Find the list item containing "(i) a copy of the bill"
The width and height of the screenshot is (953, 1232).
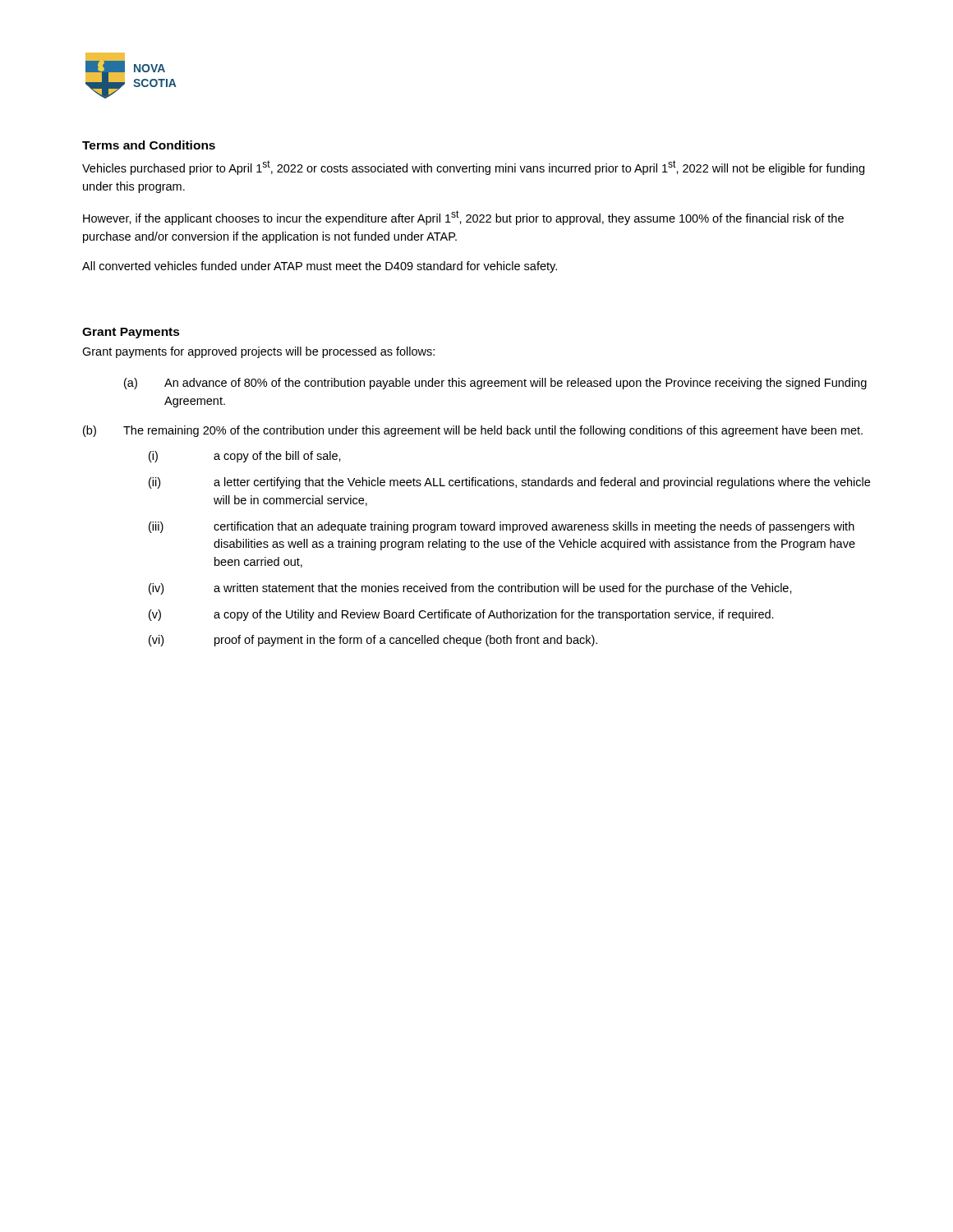[x=245, y=457]
